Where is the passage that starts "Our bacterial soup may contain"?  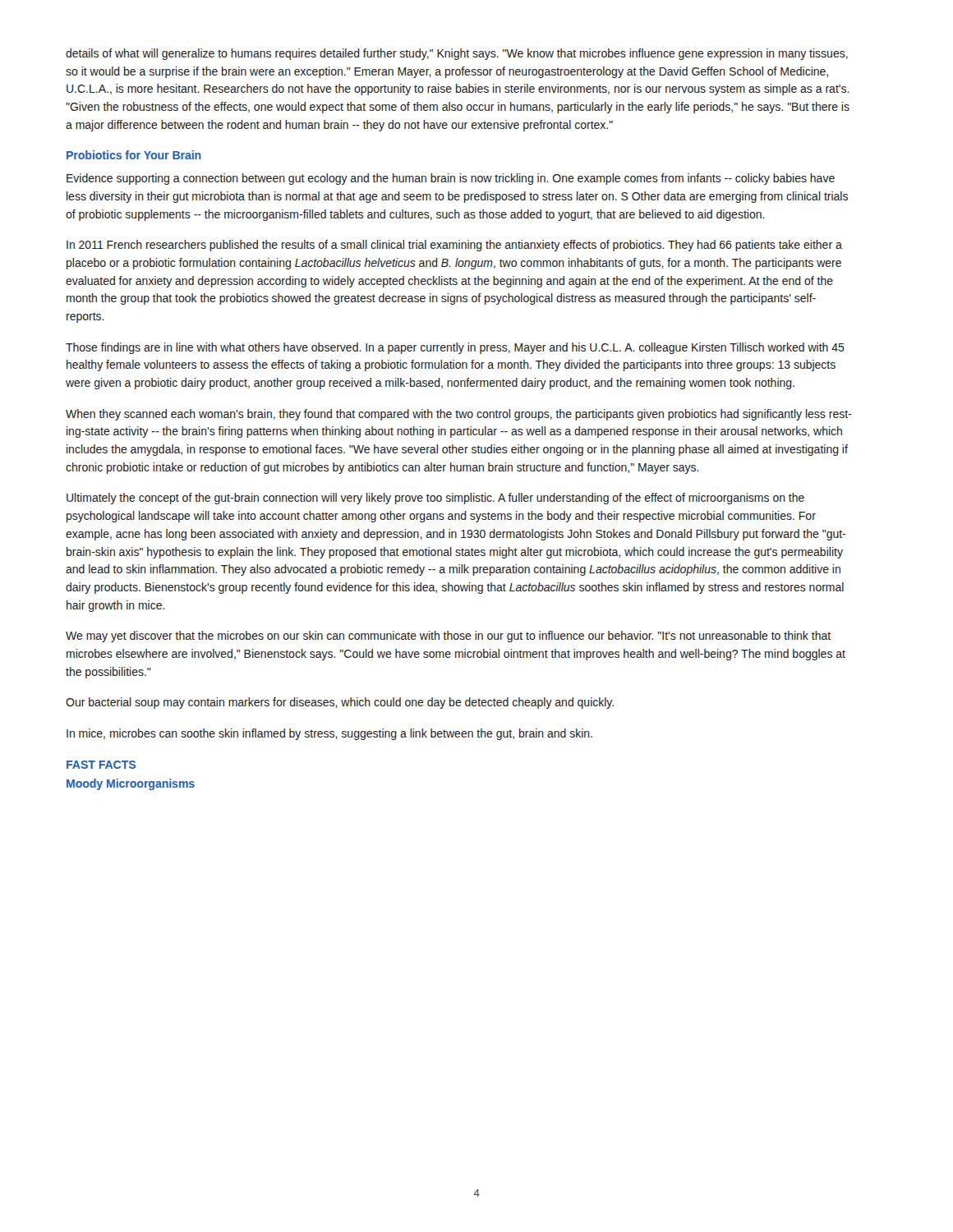(460, 703)
